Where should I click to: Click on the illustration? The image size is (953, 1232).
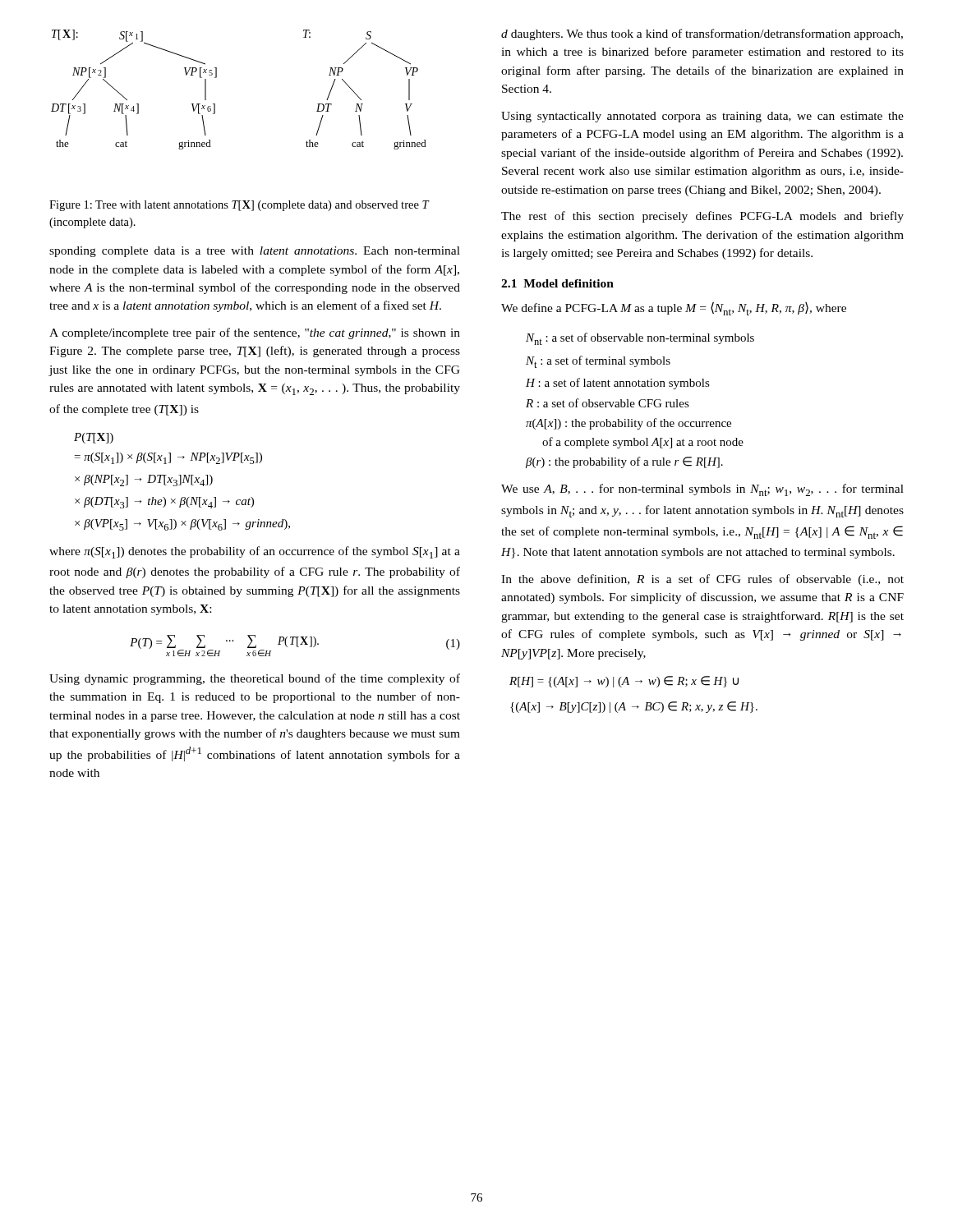tap(255, 107)
